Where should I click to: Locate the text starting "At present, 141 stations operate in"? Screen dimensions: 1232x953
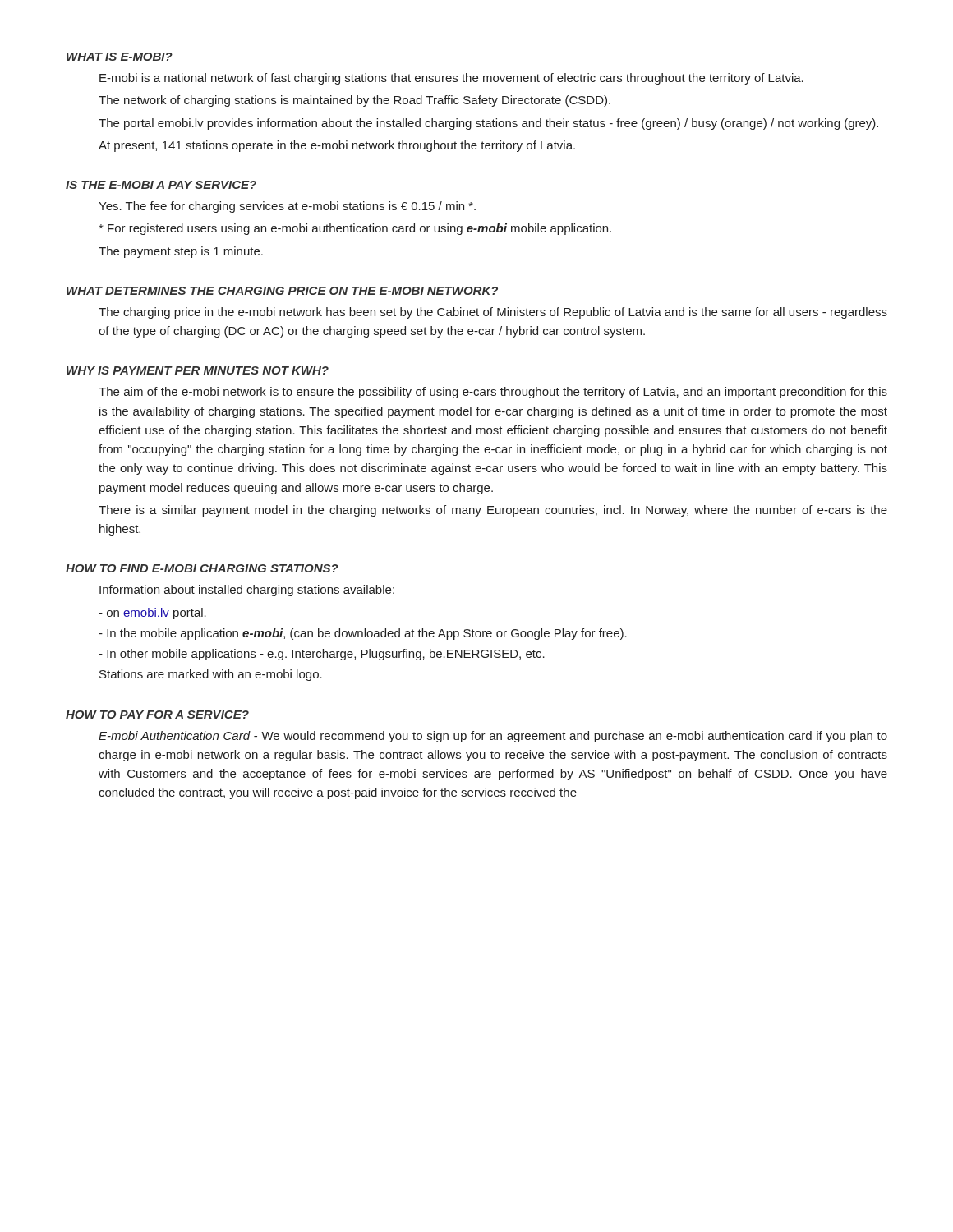click(x=493, y=145)
